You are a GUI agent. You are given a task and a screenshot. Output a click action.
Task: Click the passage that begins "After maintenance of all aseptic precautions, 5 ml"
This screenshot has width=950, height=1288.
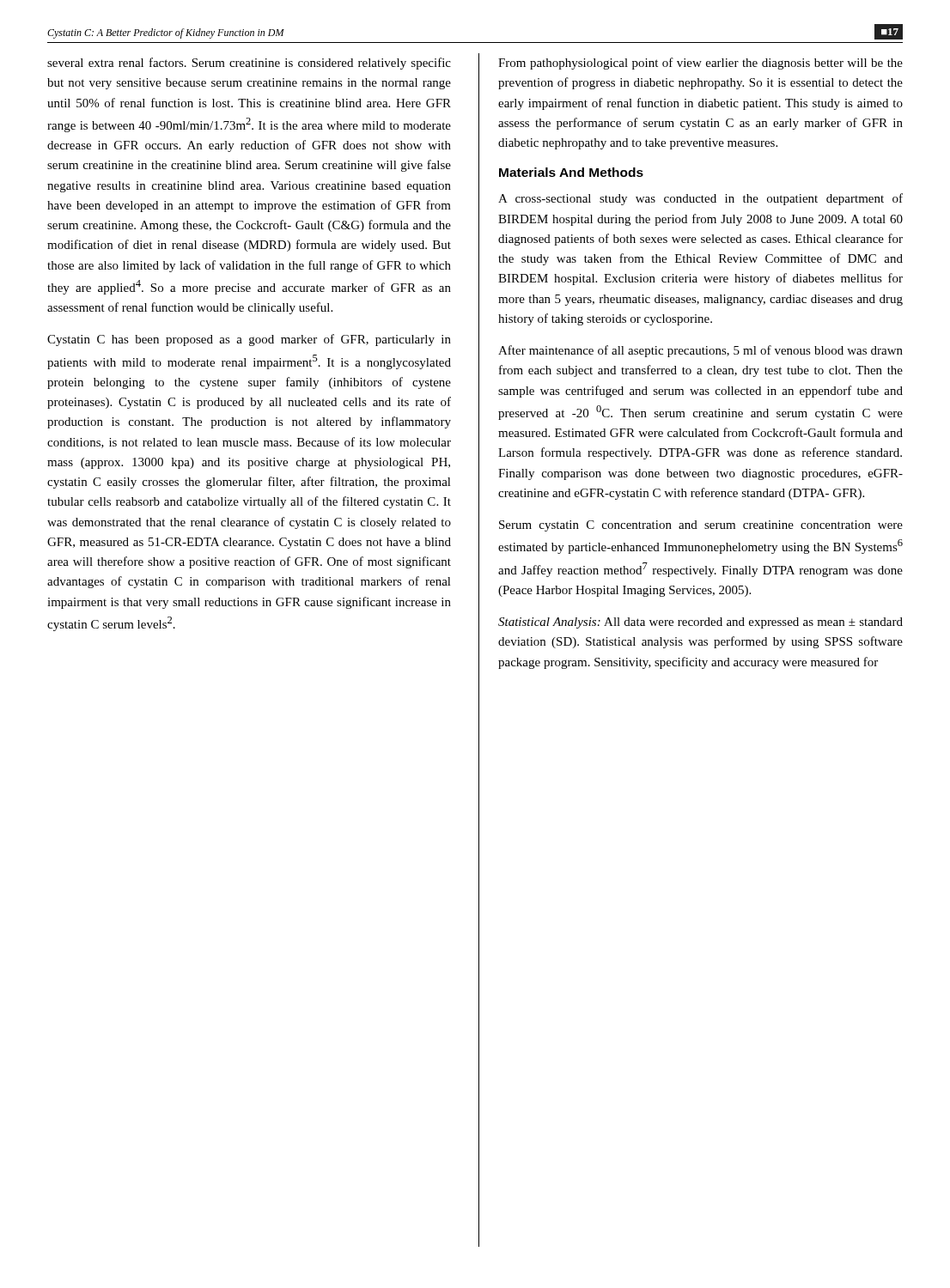point(700,421)
